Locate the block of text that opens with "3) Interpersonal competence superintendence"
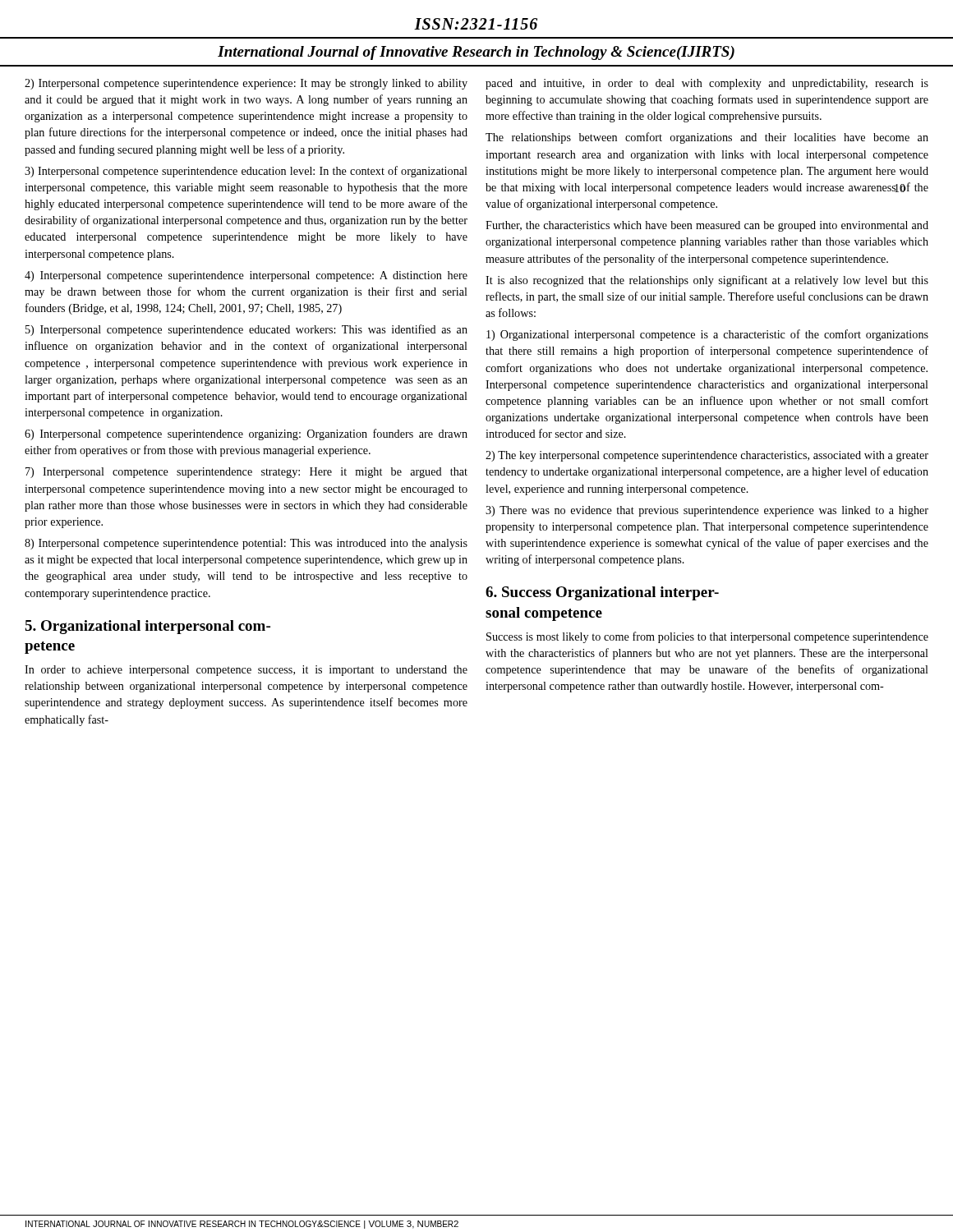The width and height of the screenshot is (953, 1232). tap(246, 212)
